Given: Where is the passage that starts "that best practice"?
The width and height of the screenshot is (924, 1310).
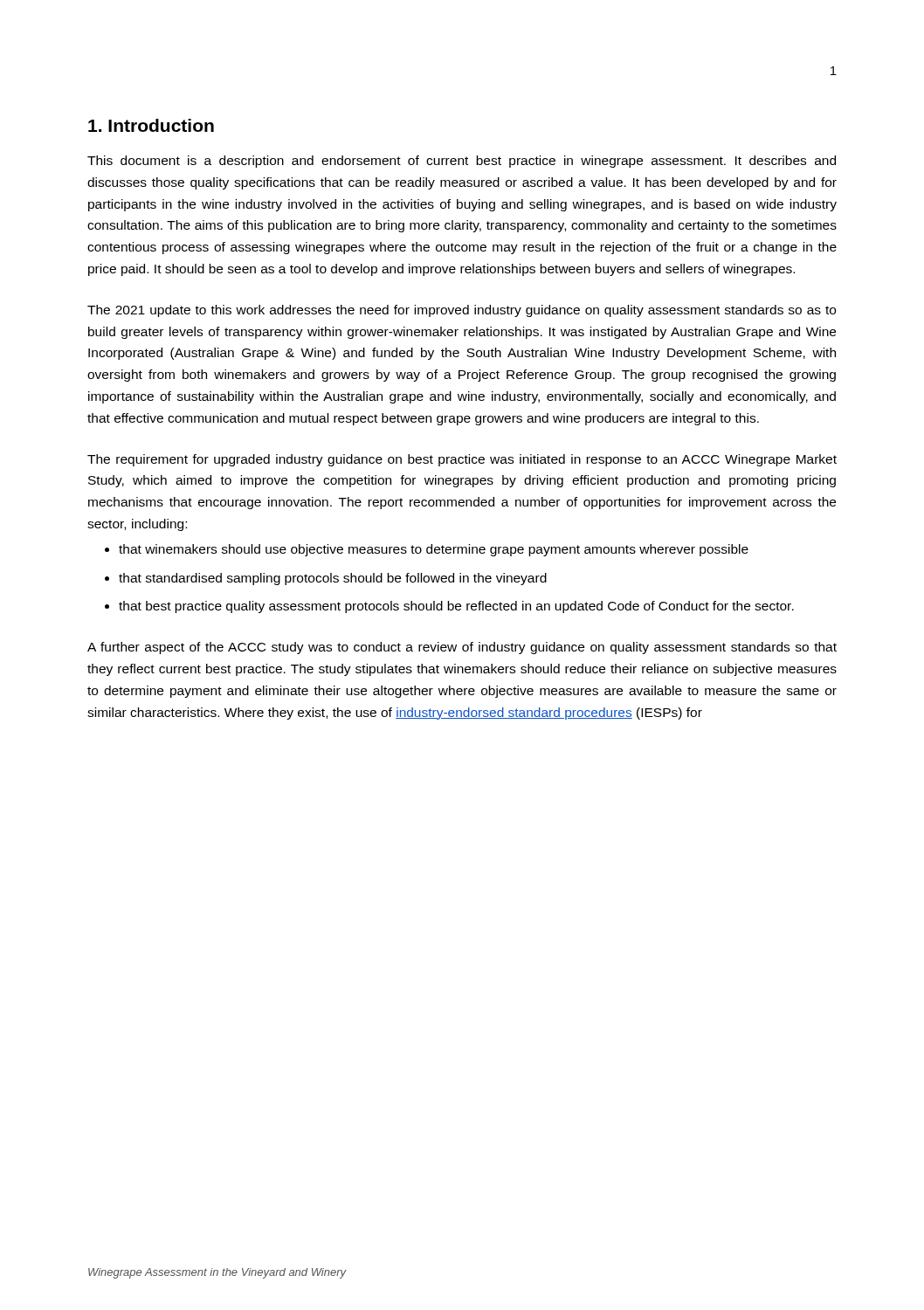Looking at the screenshot, I should (x=457, y=606).
